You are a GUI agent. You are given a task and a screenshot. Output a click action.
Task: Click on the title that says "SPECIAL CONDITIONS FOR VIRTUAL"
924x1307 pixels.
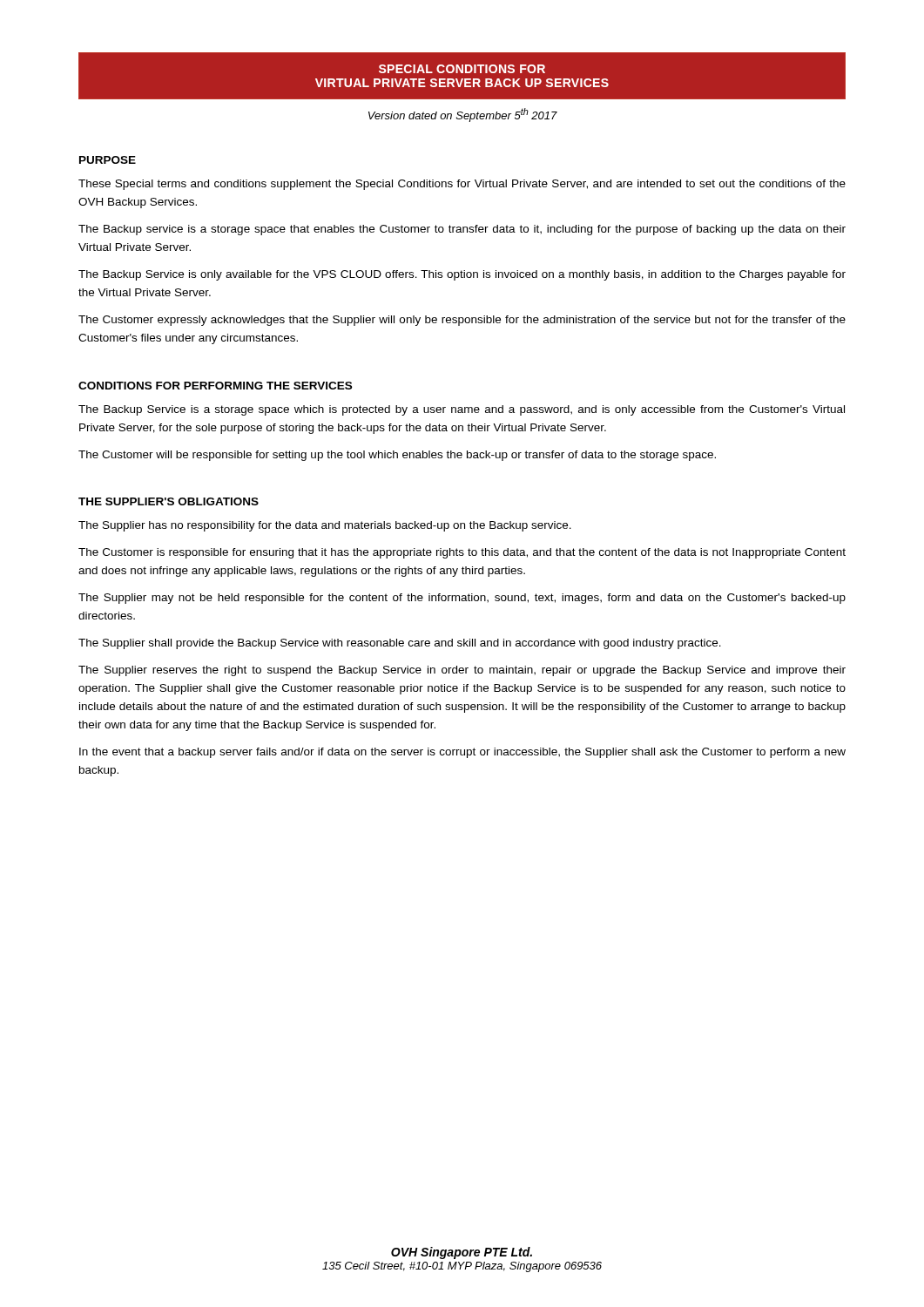[x=462, y=76]
